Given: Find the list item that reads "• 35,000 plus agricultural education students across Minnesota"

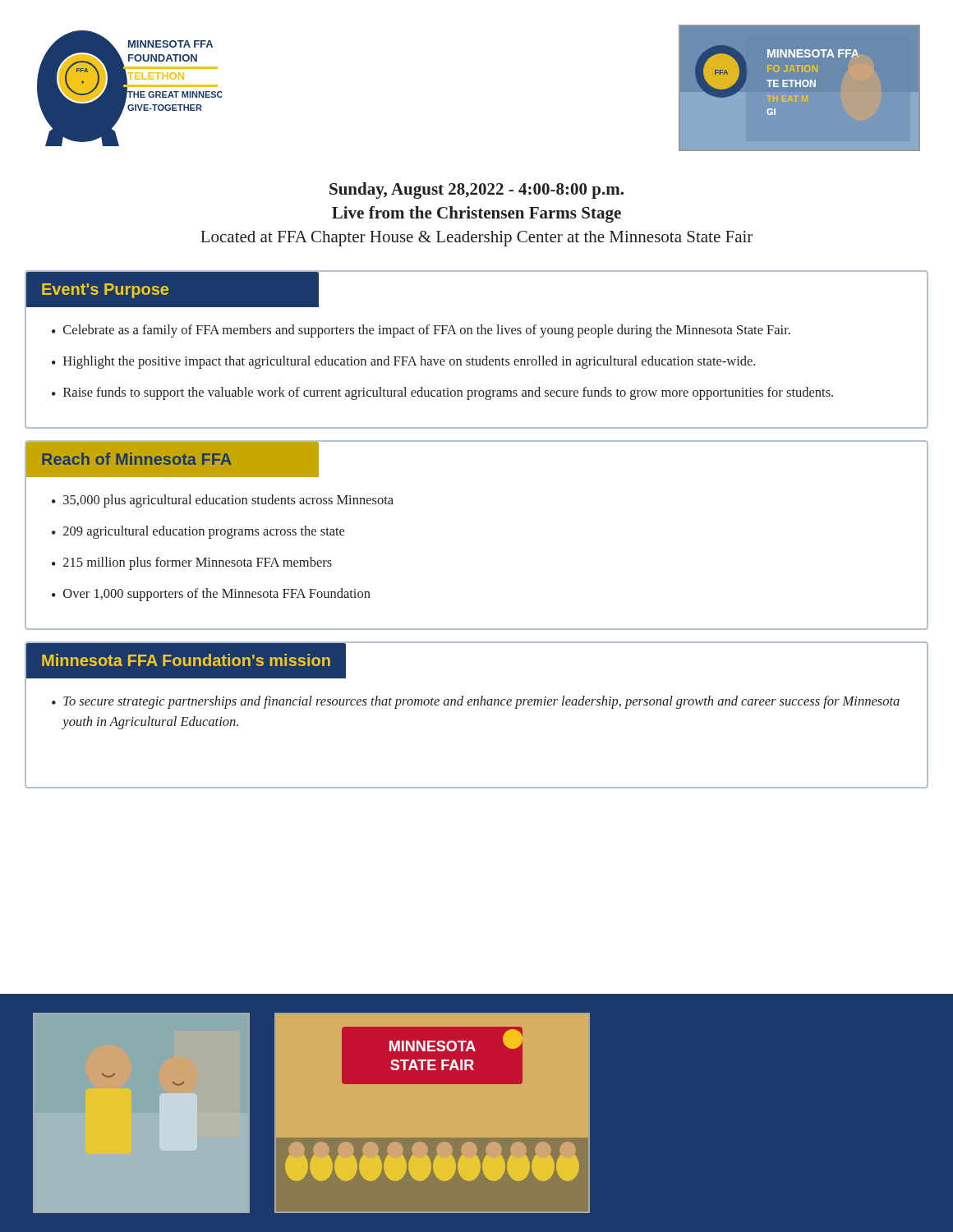Looking at the screenshot, I should [222, 502].
